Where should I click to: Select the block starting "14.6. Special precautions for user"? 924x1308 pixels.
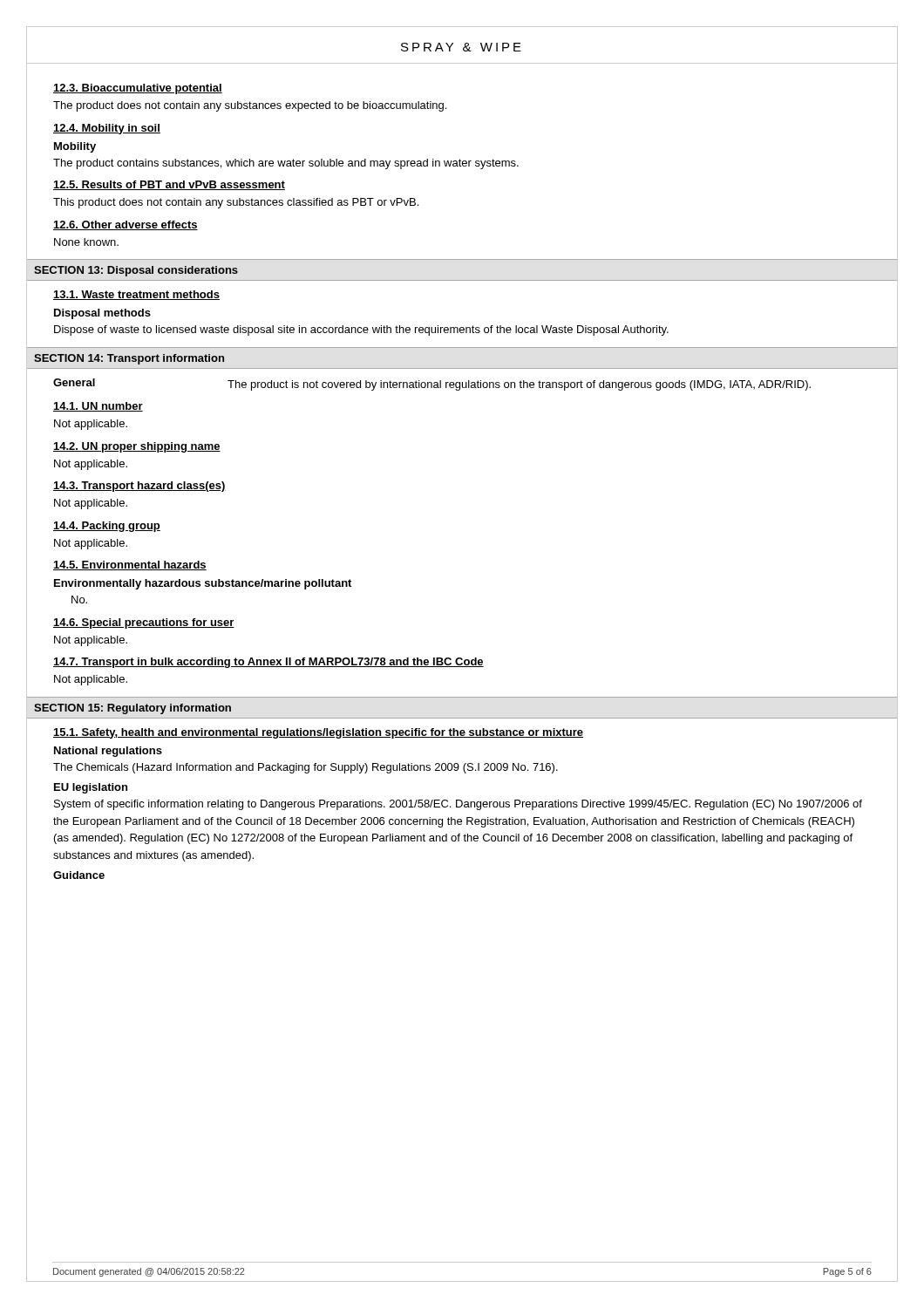[144, 622]
